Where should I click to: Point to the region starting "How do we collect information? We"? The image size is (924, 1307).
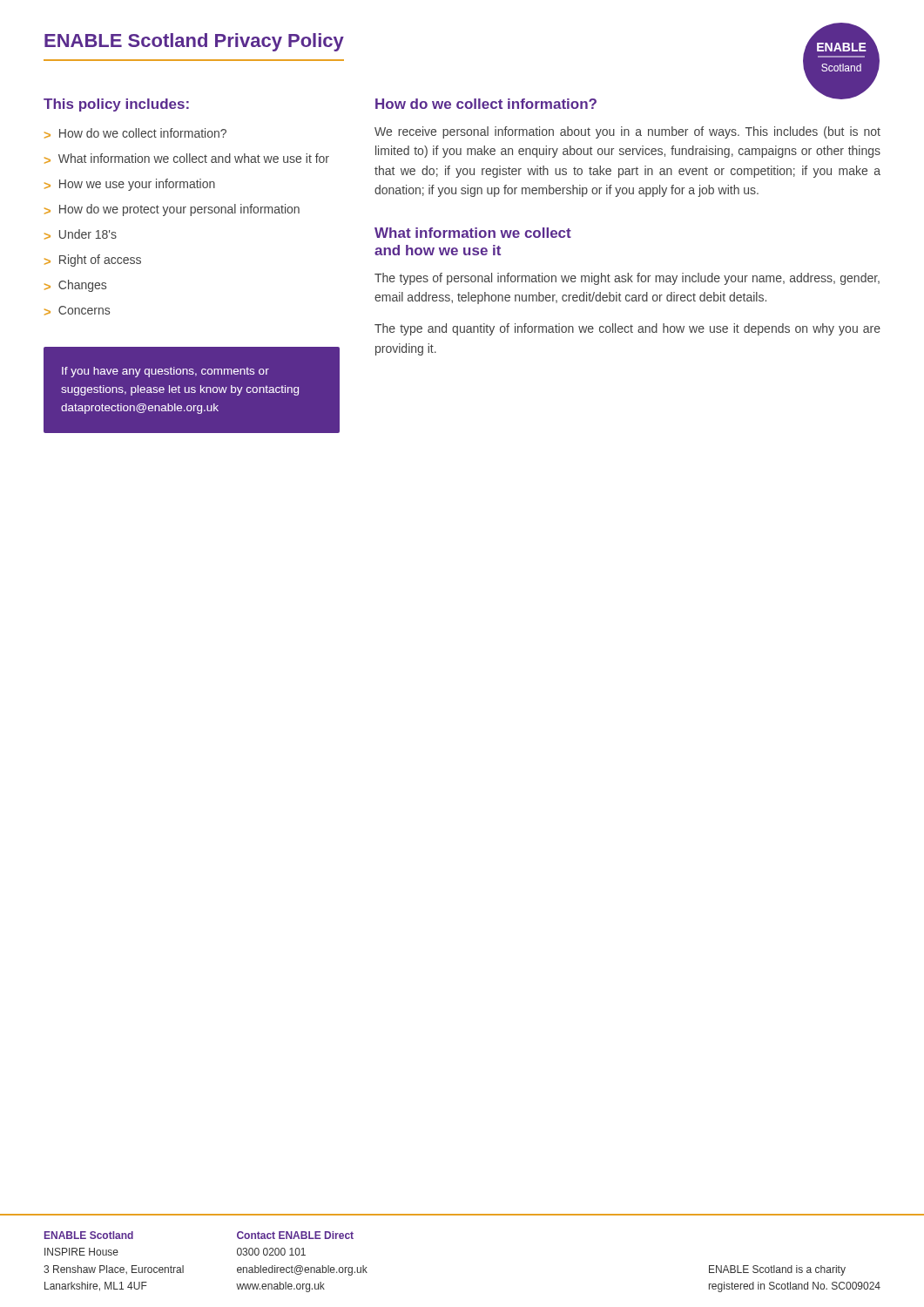tap(627, 148)
